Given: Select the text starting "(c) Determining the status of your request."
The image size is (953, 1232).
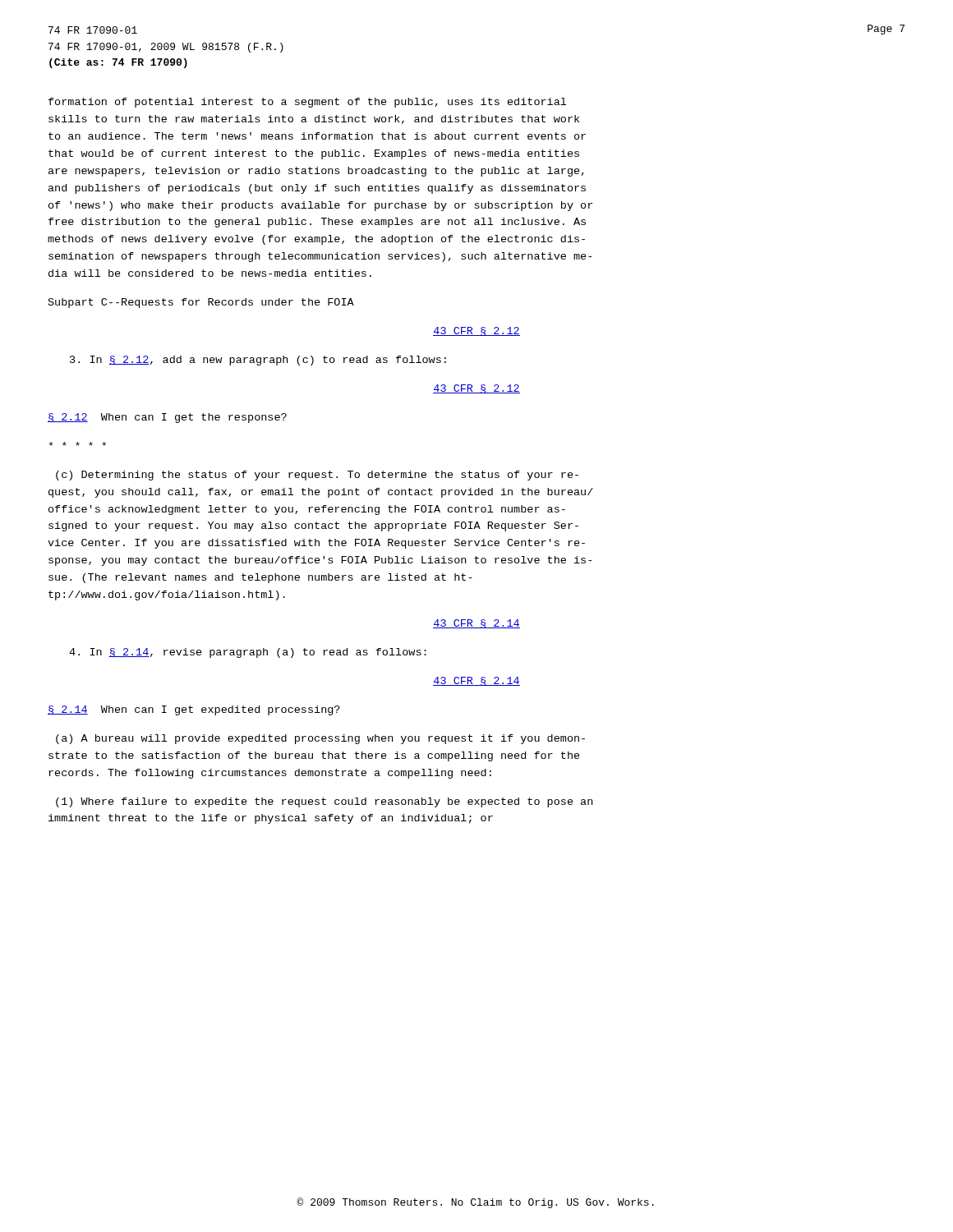Looking at the screenshot, I should click(321, 535).
